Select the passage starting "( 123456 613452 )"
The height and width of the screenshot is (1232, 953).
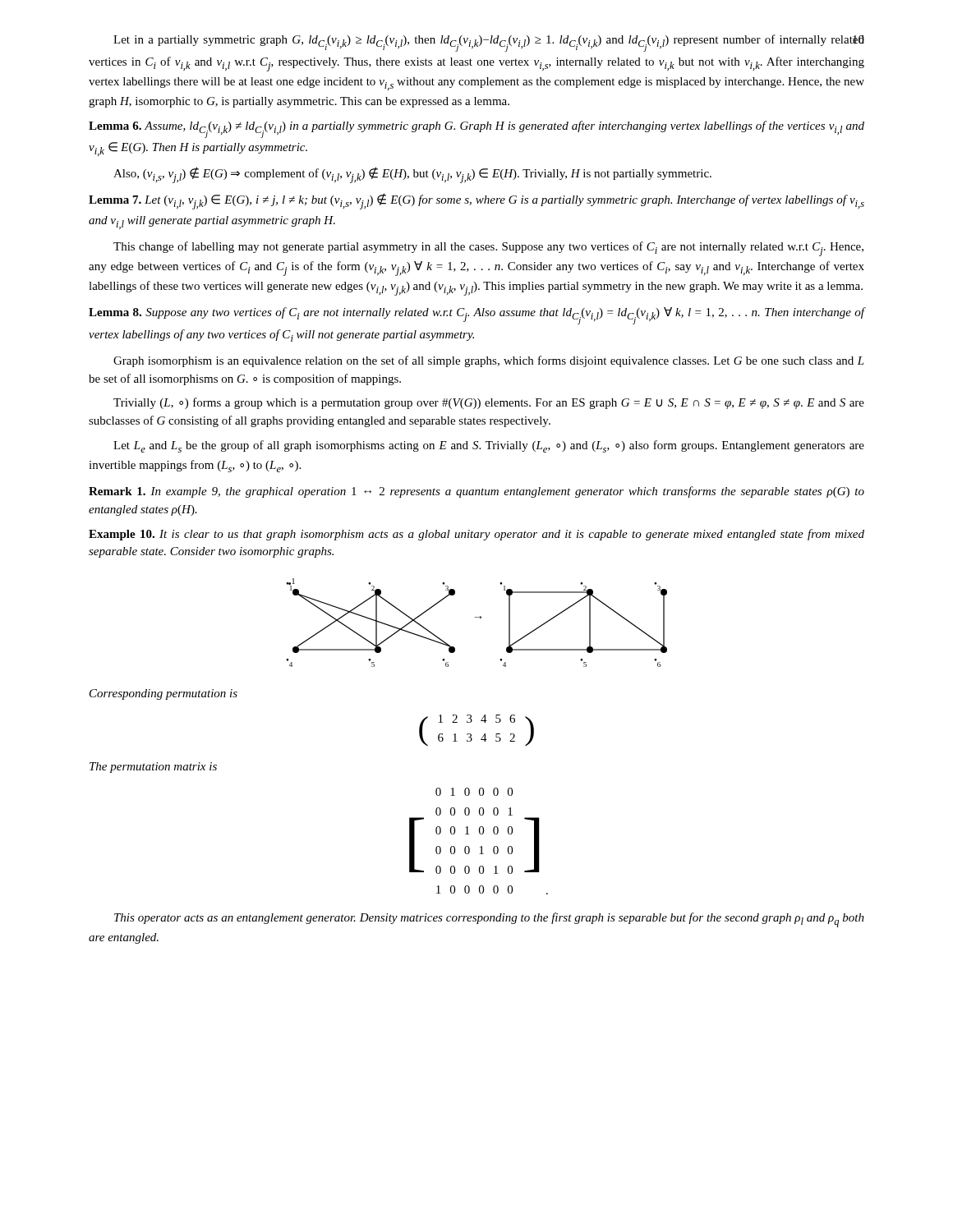pos(476,729)
